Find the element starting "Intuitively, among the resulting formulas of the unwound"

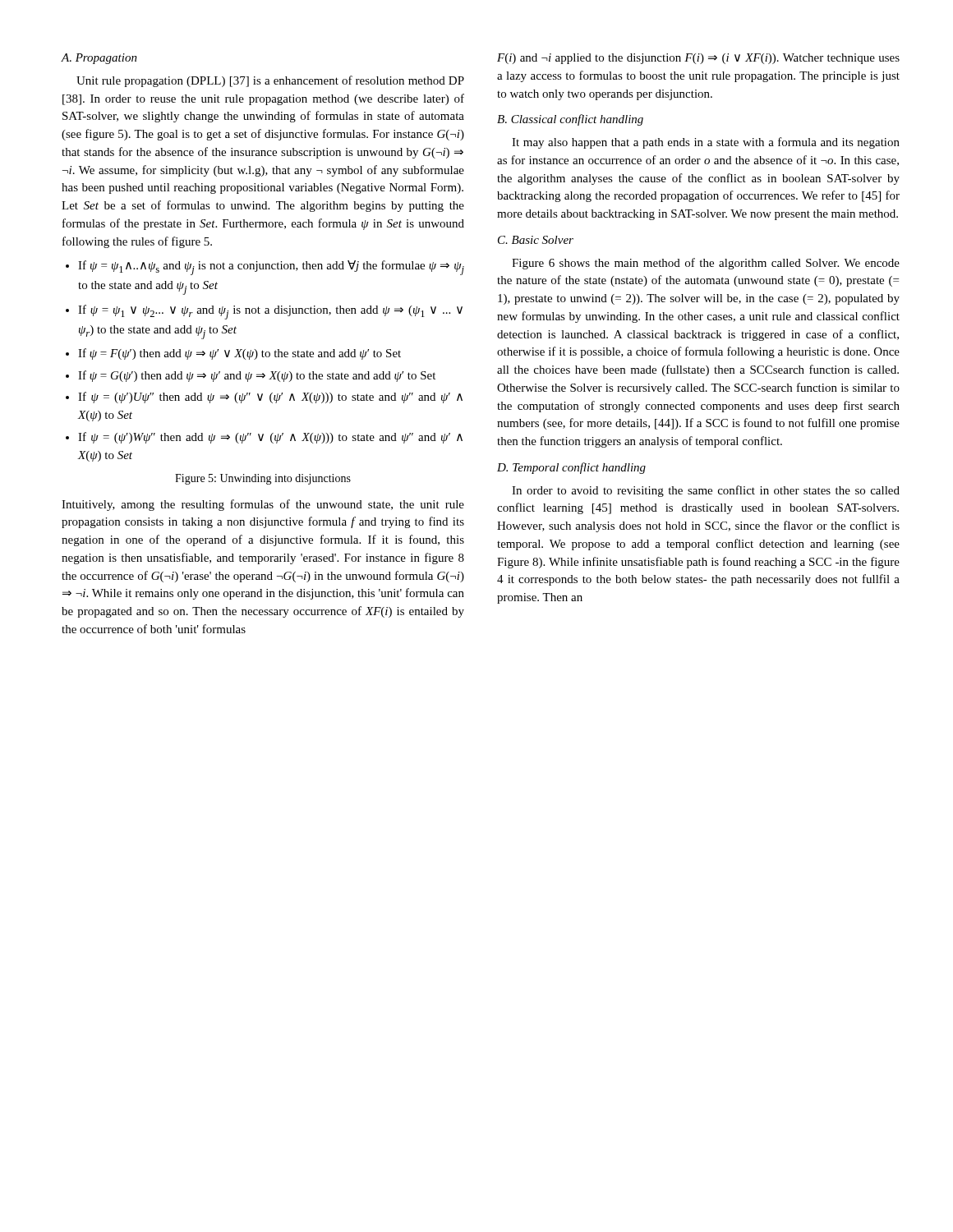tap(263, 567)
